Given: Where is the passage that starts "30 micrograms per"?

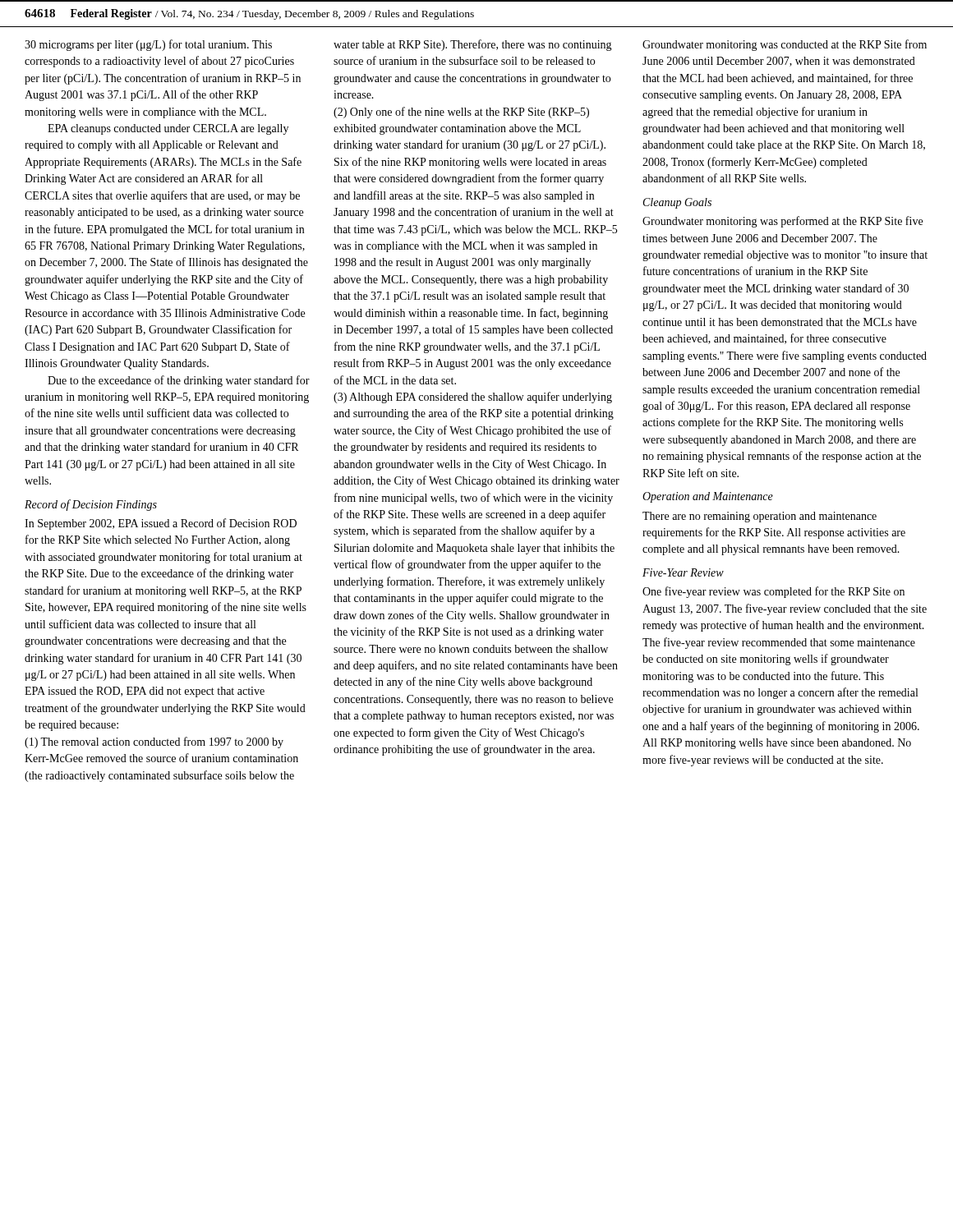Looking at the screenshot, I should 168,263.
